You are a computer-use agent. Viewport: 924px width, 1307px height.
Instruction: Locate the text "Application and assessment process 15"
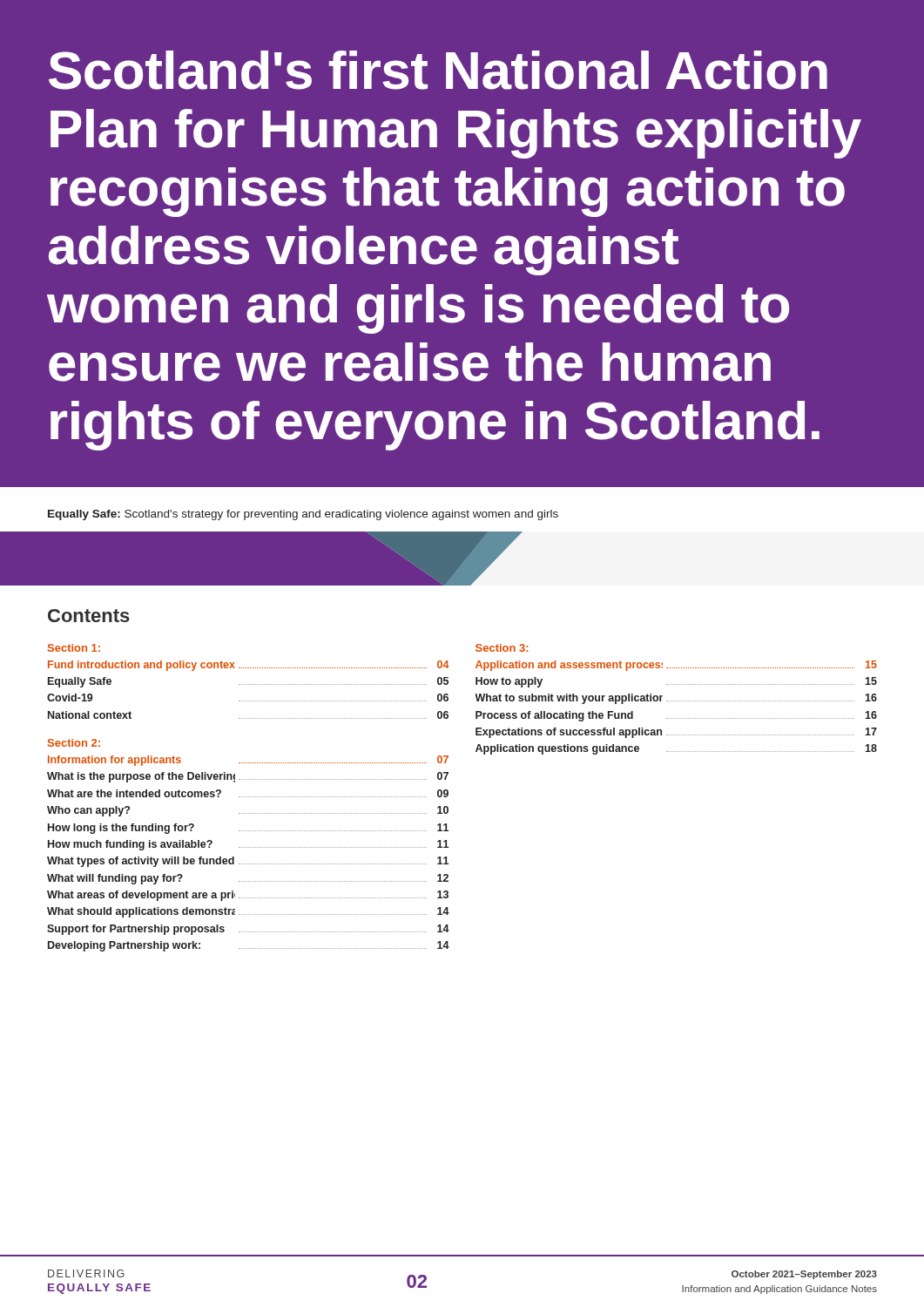click(x=676, y=665)
